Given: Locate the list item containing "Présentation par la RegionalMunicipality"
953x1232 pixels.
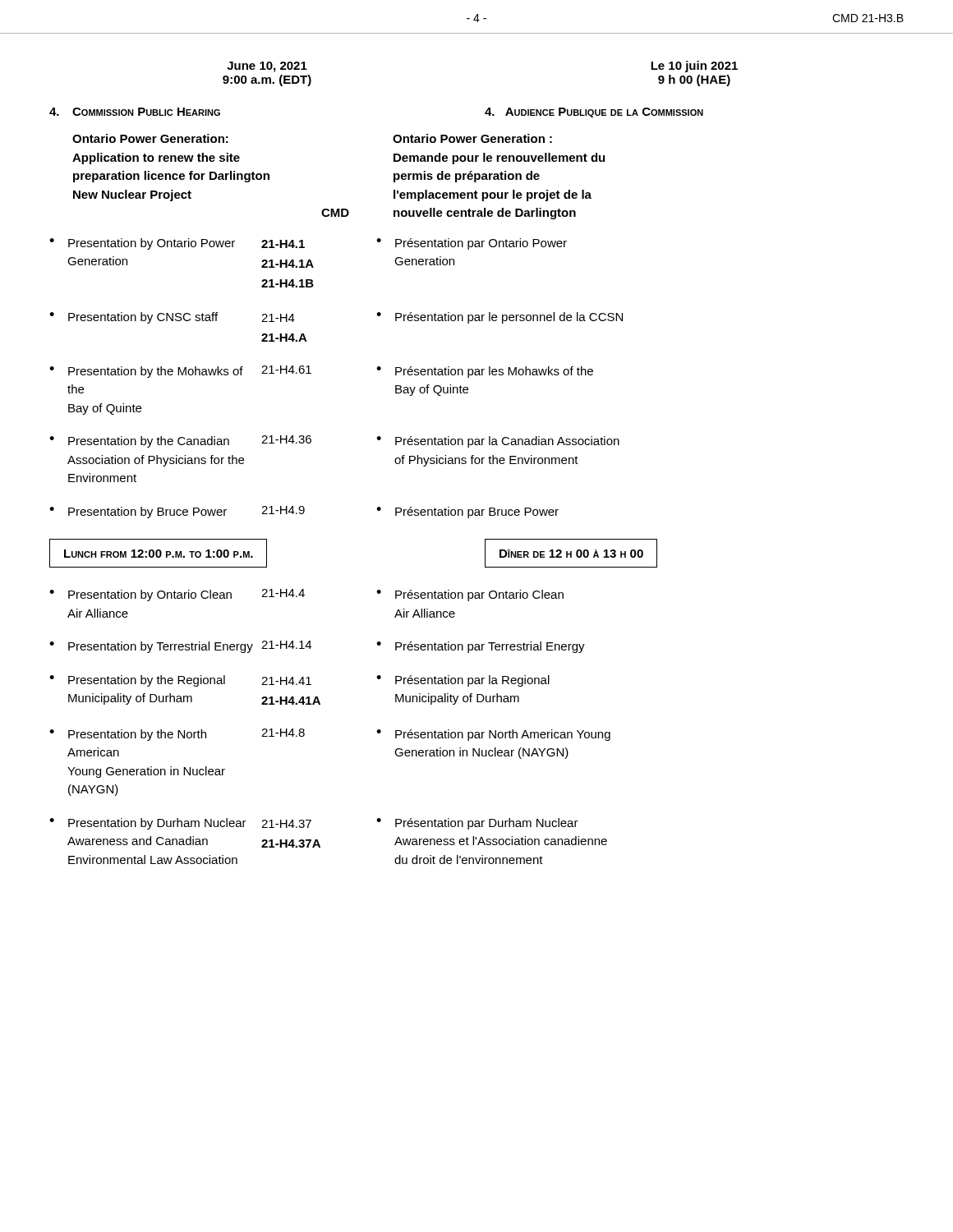Looking at the screenshot, I should pos(472,689).
